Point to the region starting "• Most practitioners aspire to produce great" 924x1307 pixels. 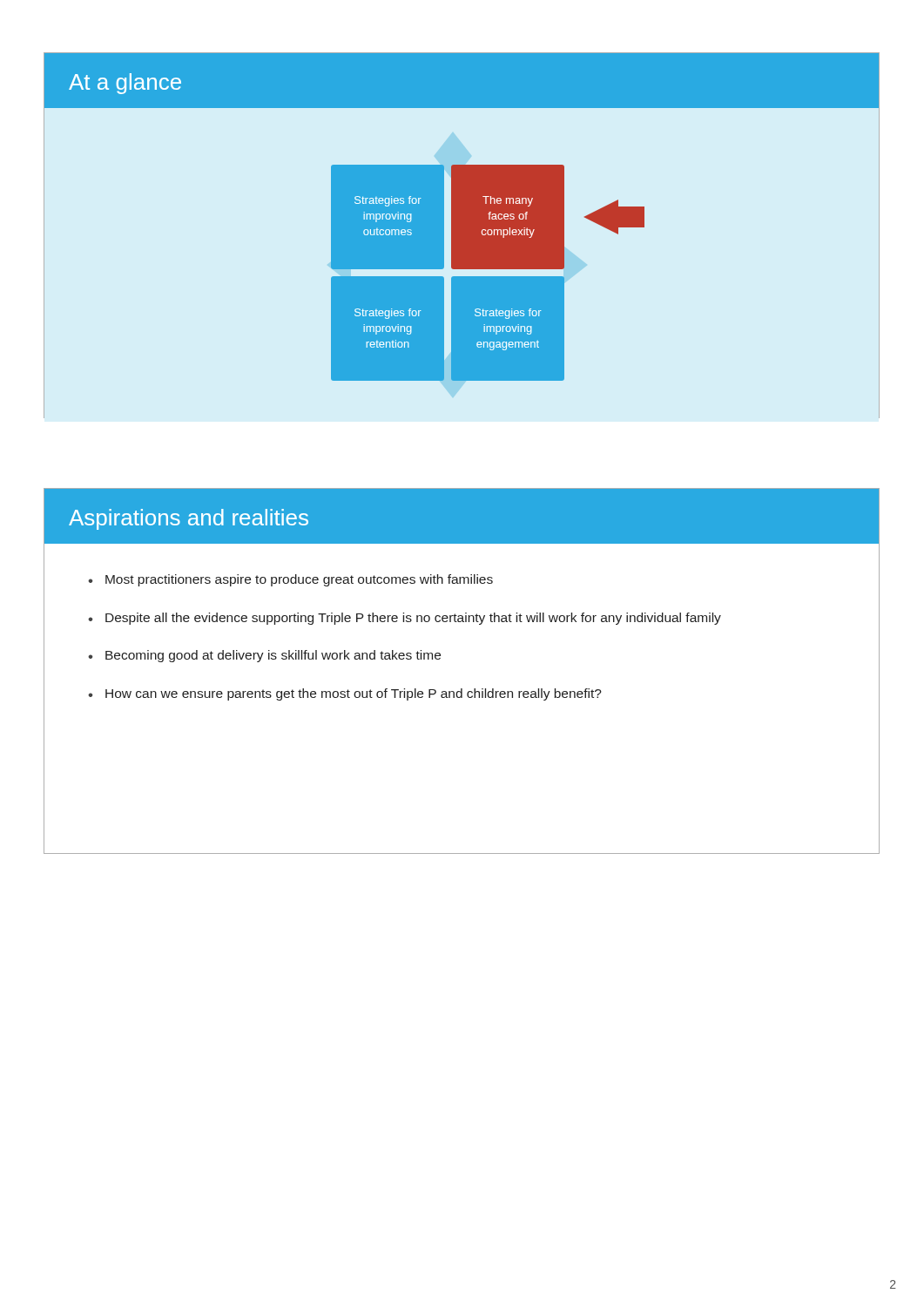(291, 581)
